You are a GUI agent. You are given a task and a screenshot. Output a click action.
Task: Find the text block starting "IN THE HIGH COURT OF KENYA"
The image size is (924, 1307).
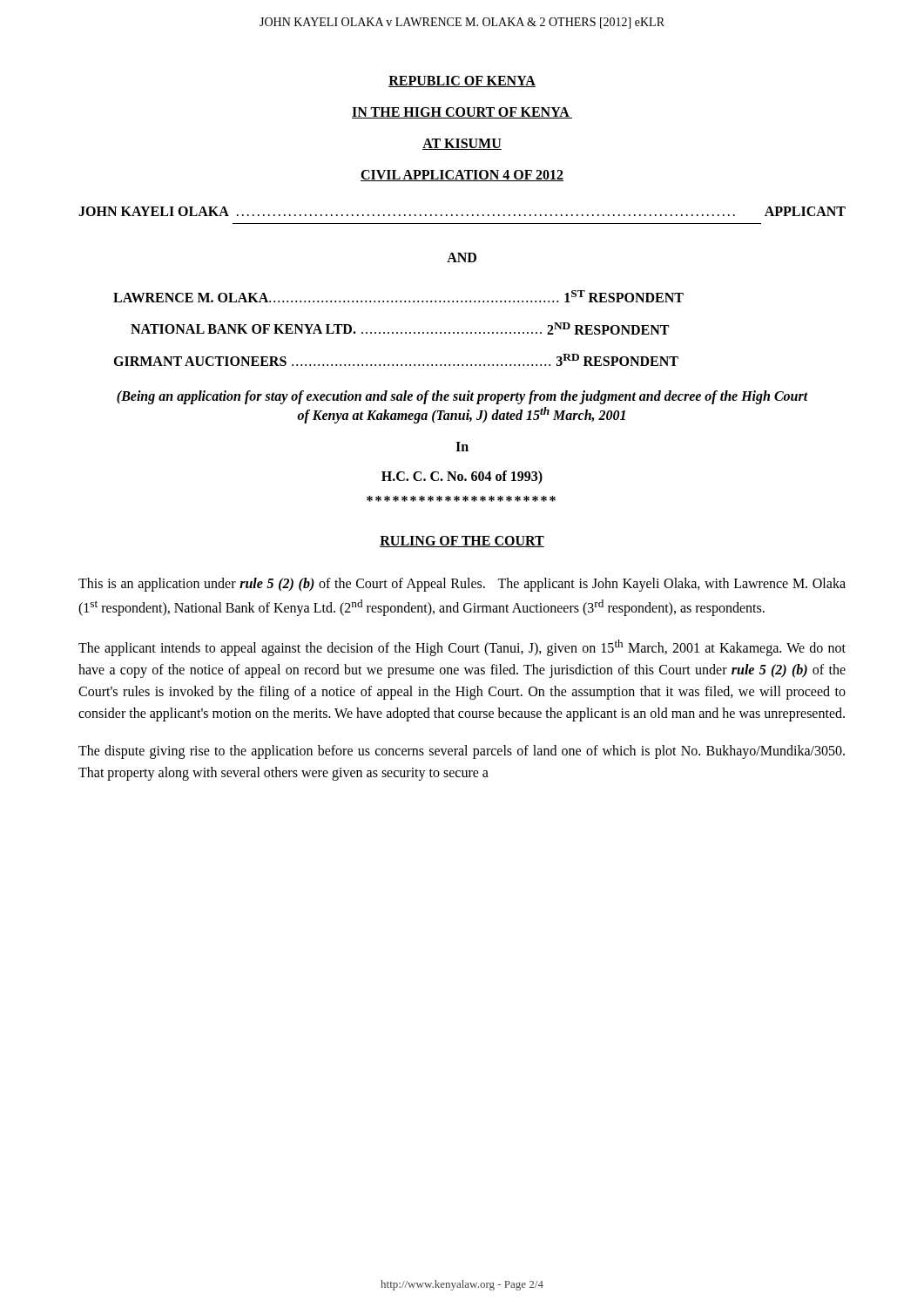tap(462, 112)
